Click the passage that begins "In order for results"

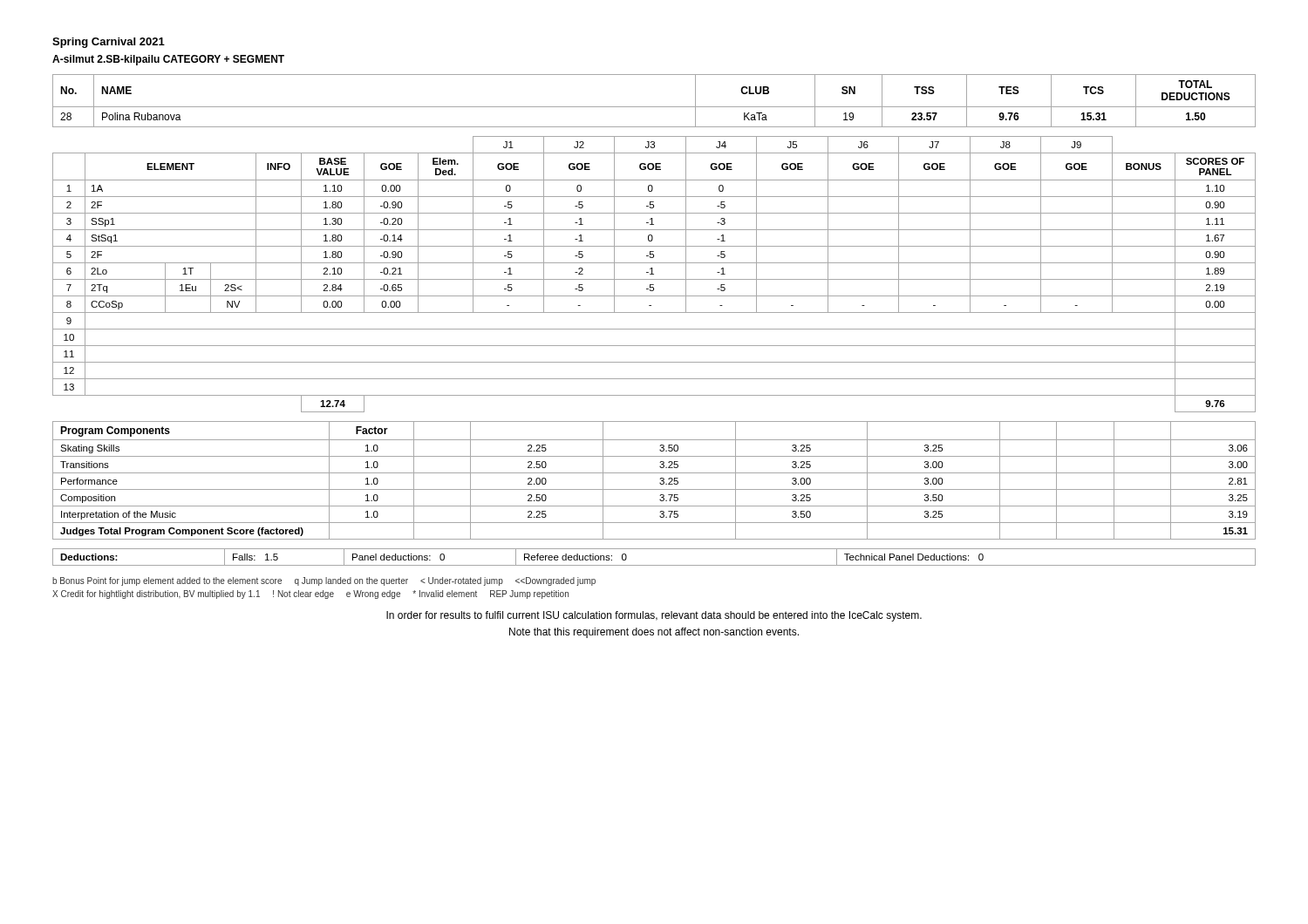(654, 624)
